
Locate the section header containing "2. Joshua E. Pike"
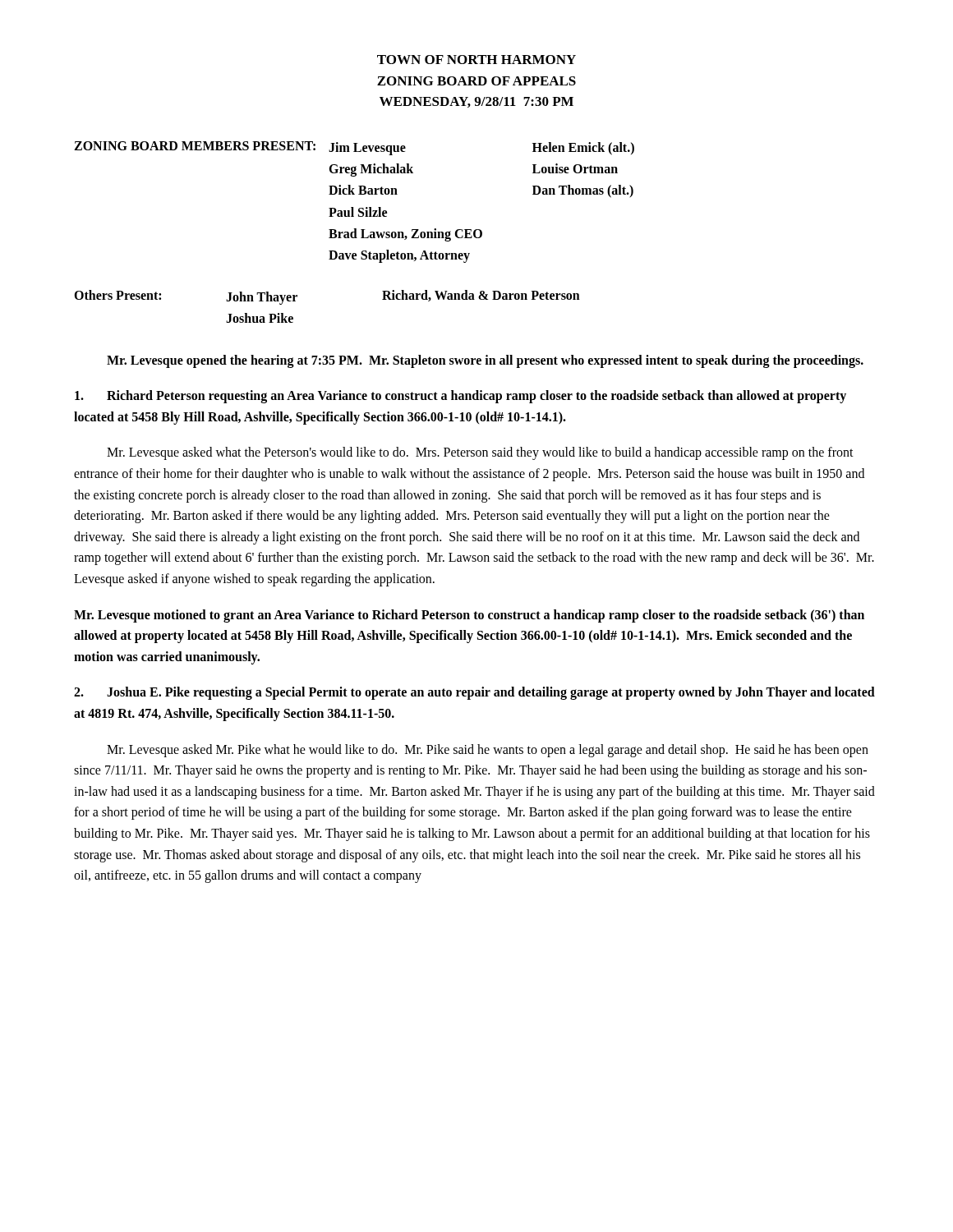[x=474, y=703]
